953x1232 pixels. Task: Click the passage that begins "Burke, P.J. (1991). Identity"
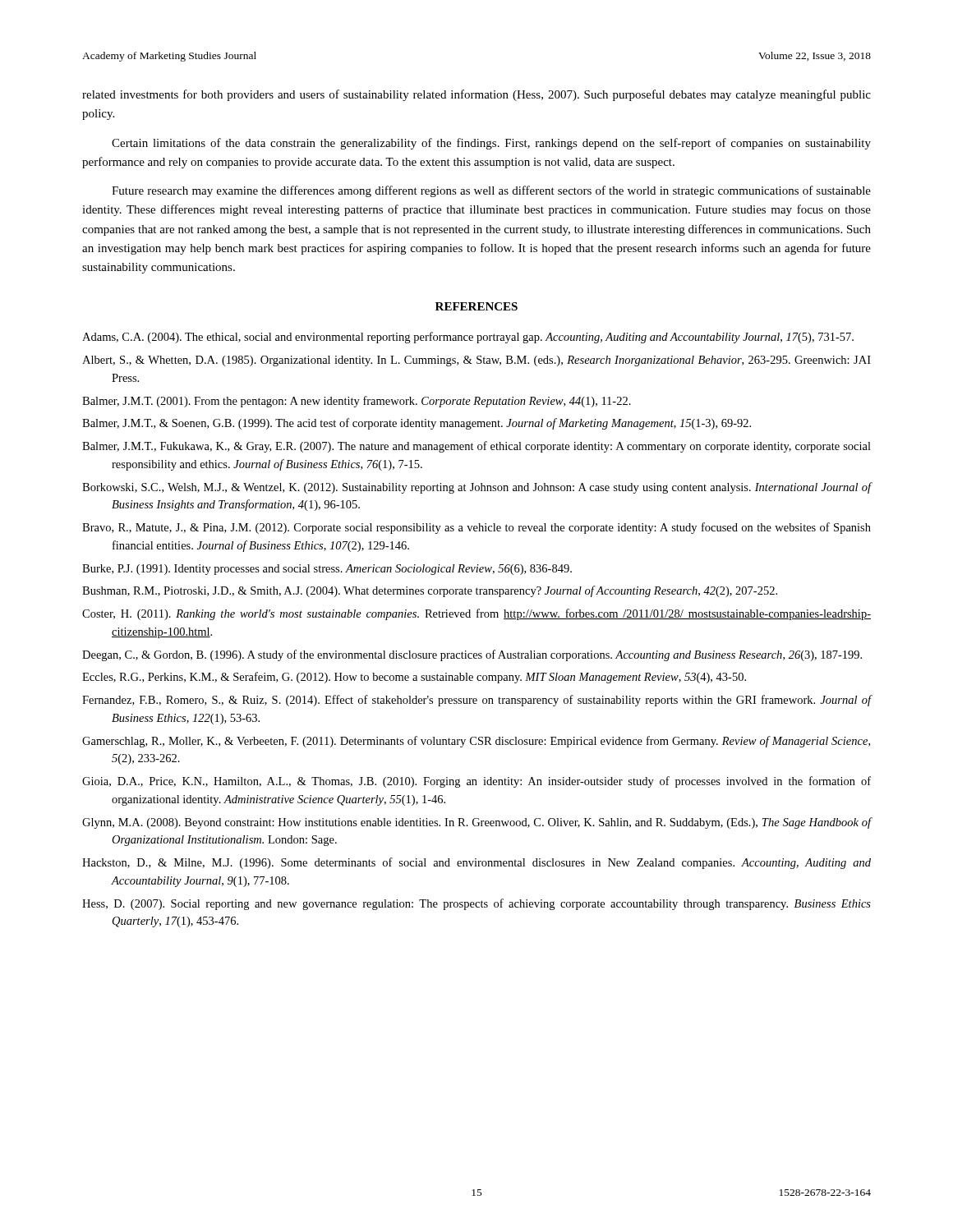click(x=327, y=568)
